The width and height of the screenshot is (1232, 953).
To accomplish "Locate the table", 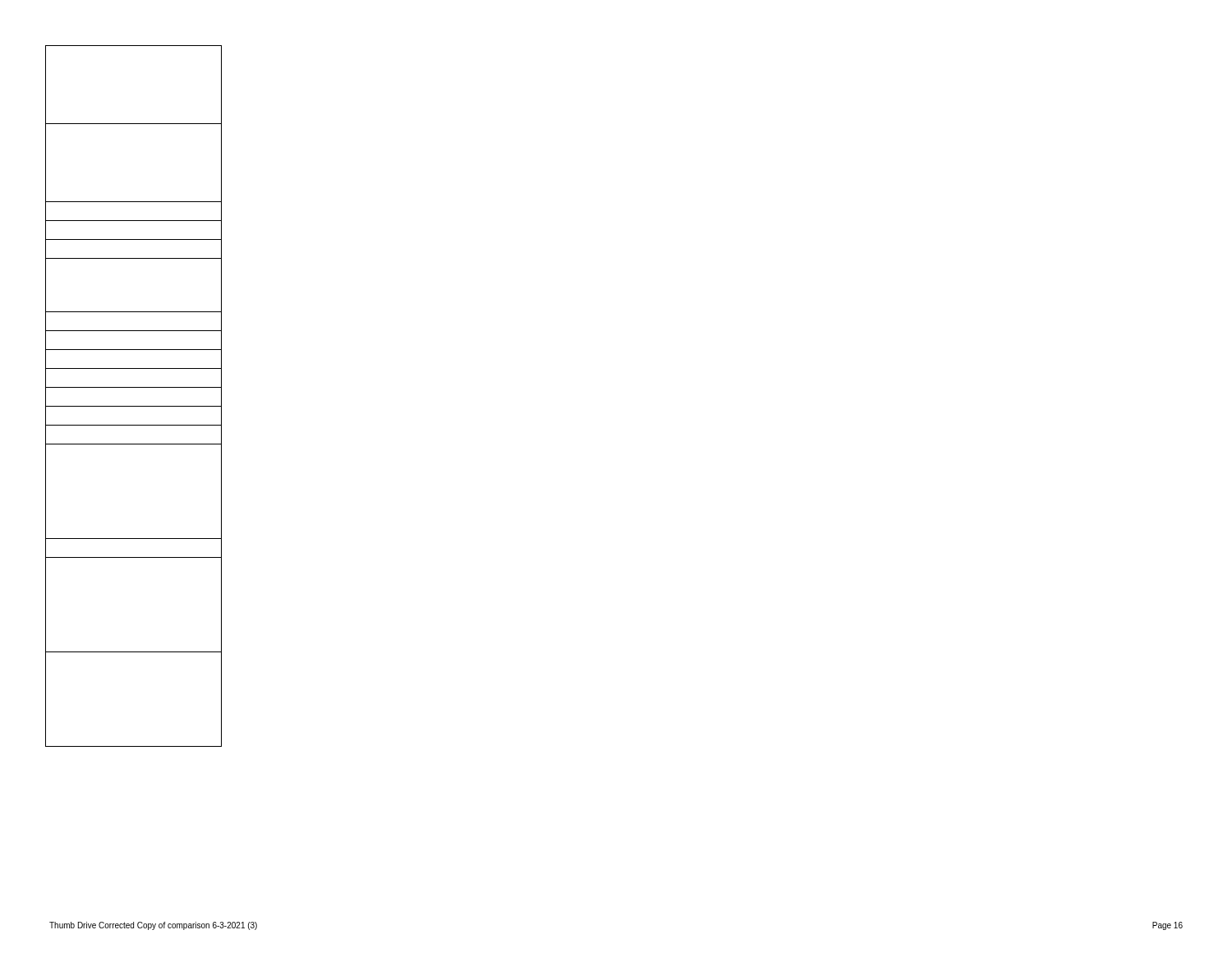I will tap(133, 396).
